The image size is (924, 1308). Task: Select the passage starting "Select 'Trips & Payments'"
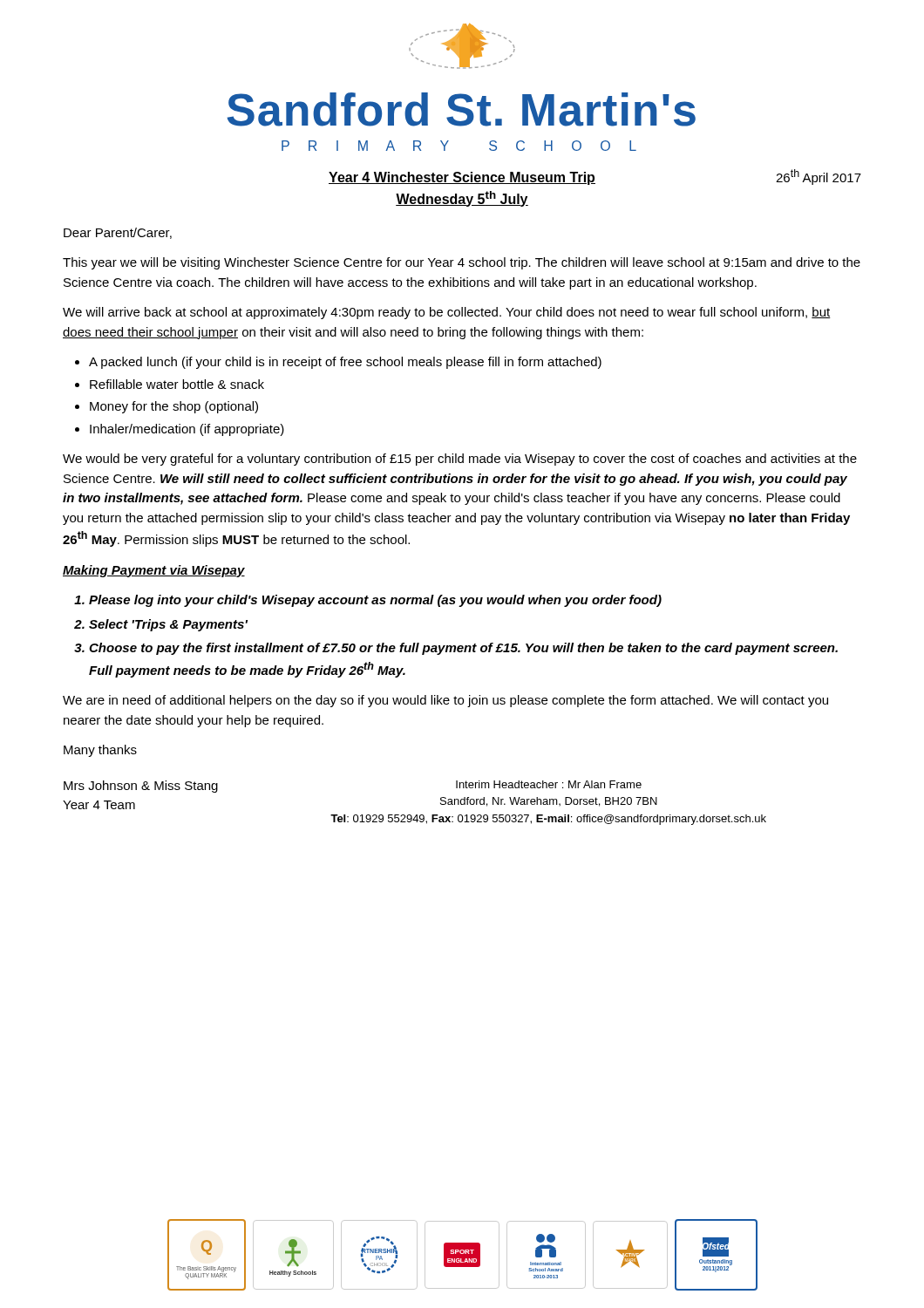168,625
